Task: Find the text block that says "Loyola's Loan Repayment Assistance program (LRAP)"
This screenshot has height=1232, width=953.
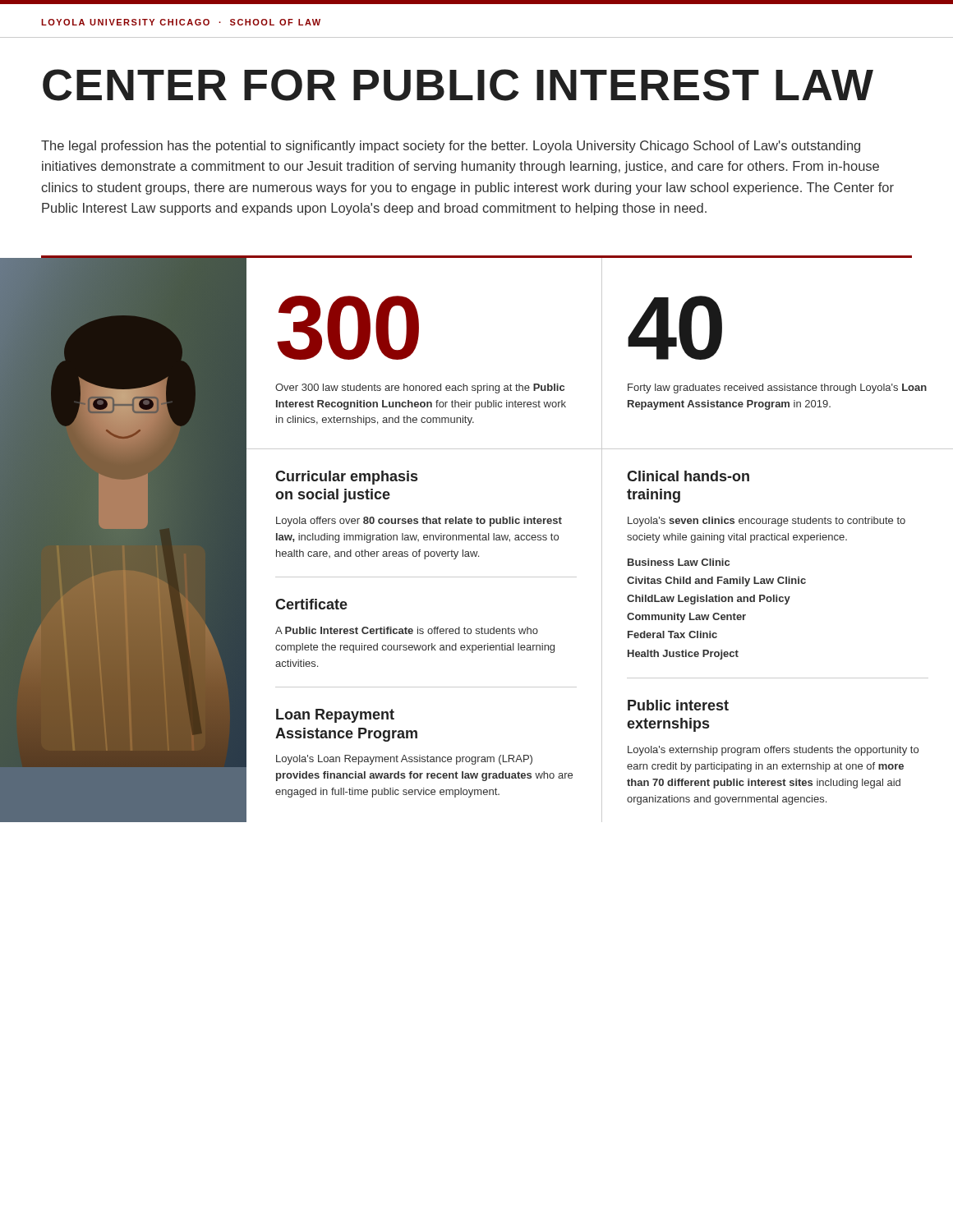Action: pos(424,775)
